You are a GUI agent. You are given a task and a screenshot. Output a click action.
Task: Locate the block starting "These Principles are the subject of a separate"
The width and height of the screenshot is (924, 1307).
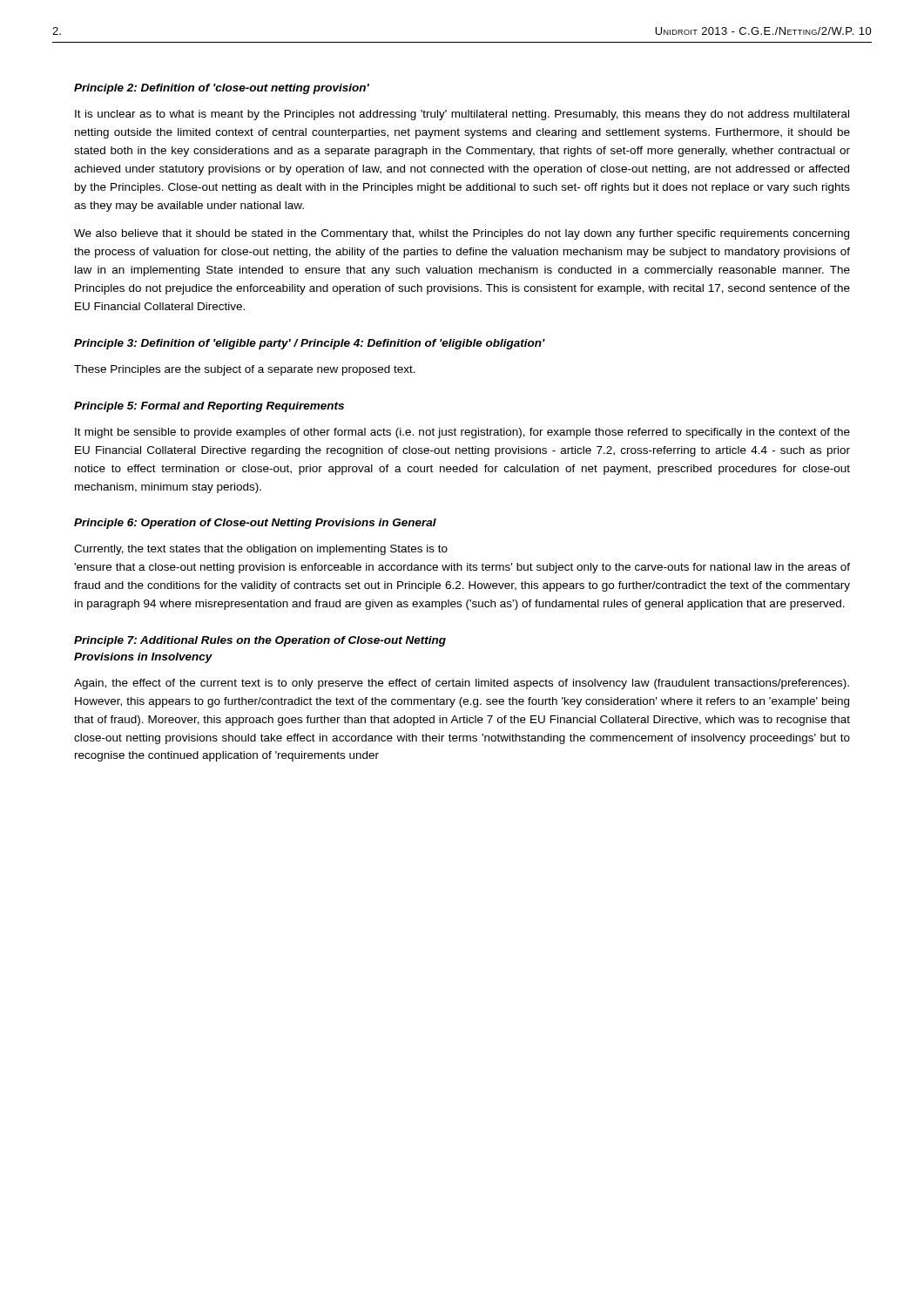click(x=245, y=369)
